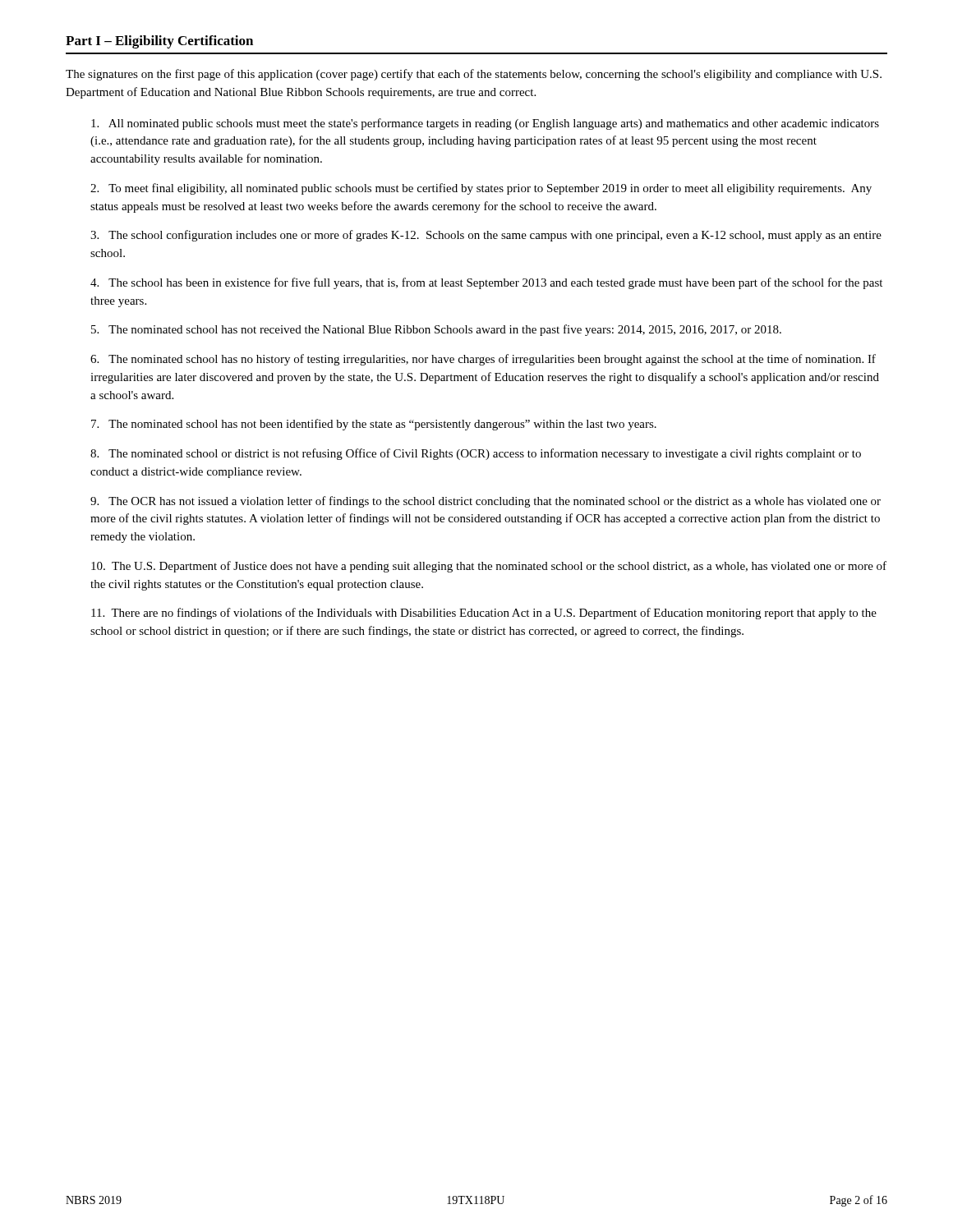The image size is (953, 1232).
Task: Select the list item with the text "8. The nominated school or district"
Action: [476, 462]
